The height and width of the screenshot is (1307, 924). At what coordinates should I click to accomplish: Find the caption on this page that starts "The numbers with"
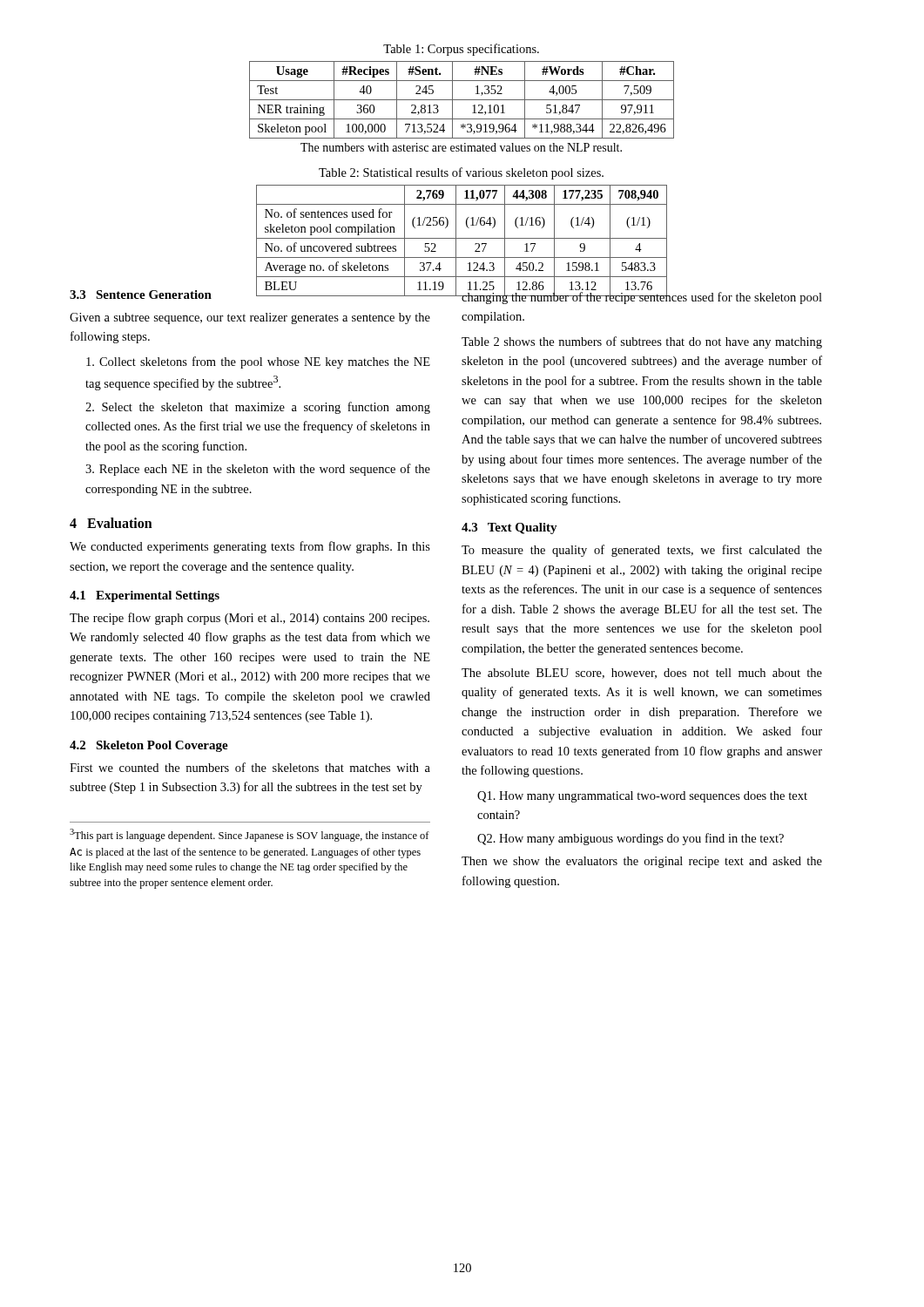(462, 148)
